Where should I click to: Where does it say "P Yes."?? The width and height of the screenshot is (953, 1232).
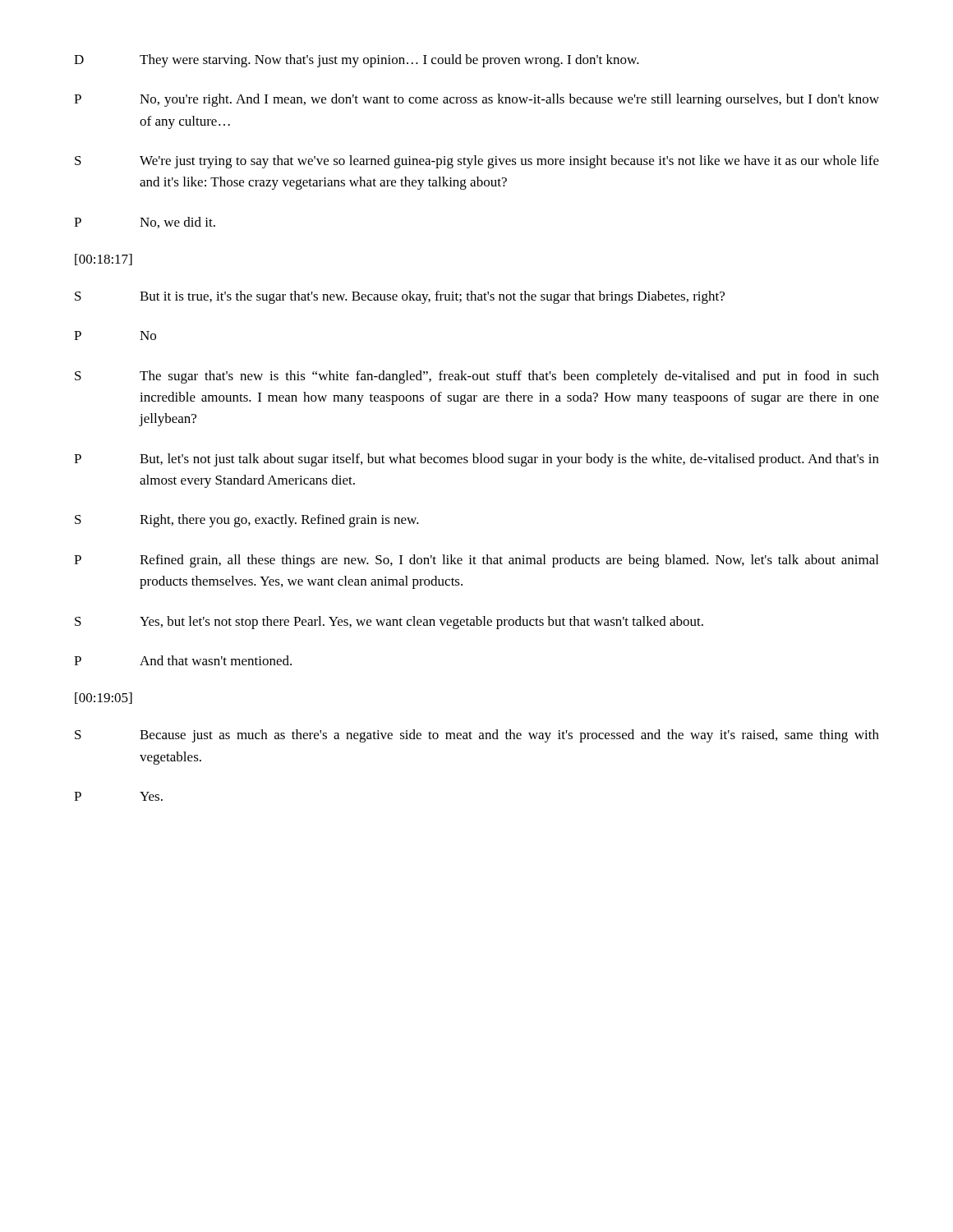(77, 796)
